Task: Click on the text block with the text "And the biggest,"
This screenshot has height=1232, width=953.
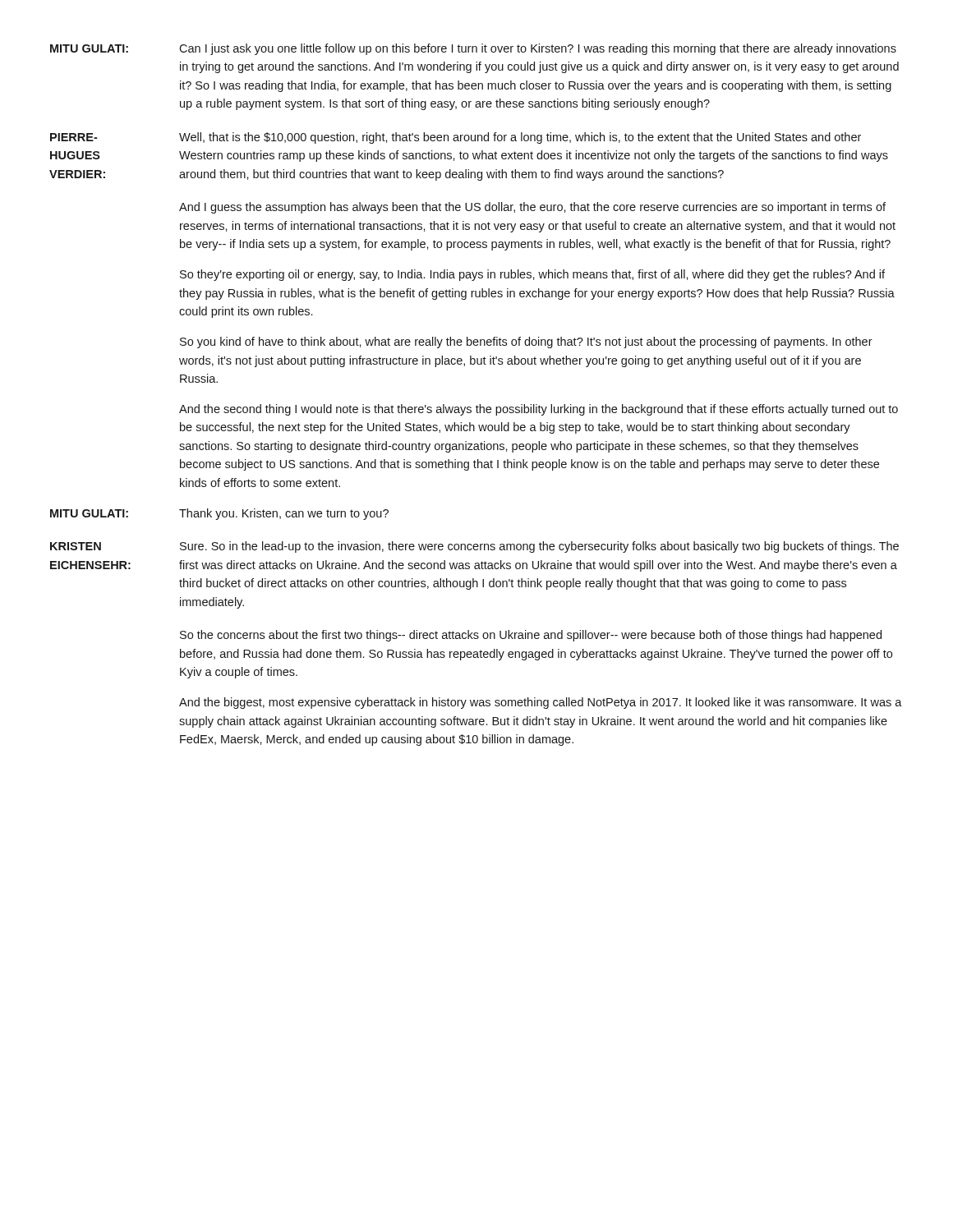Action: coord(541,721)
